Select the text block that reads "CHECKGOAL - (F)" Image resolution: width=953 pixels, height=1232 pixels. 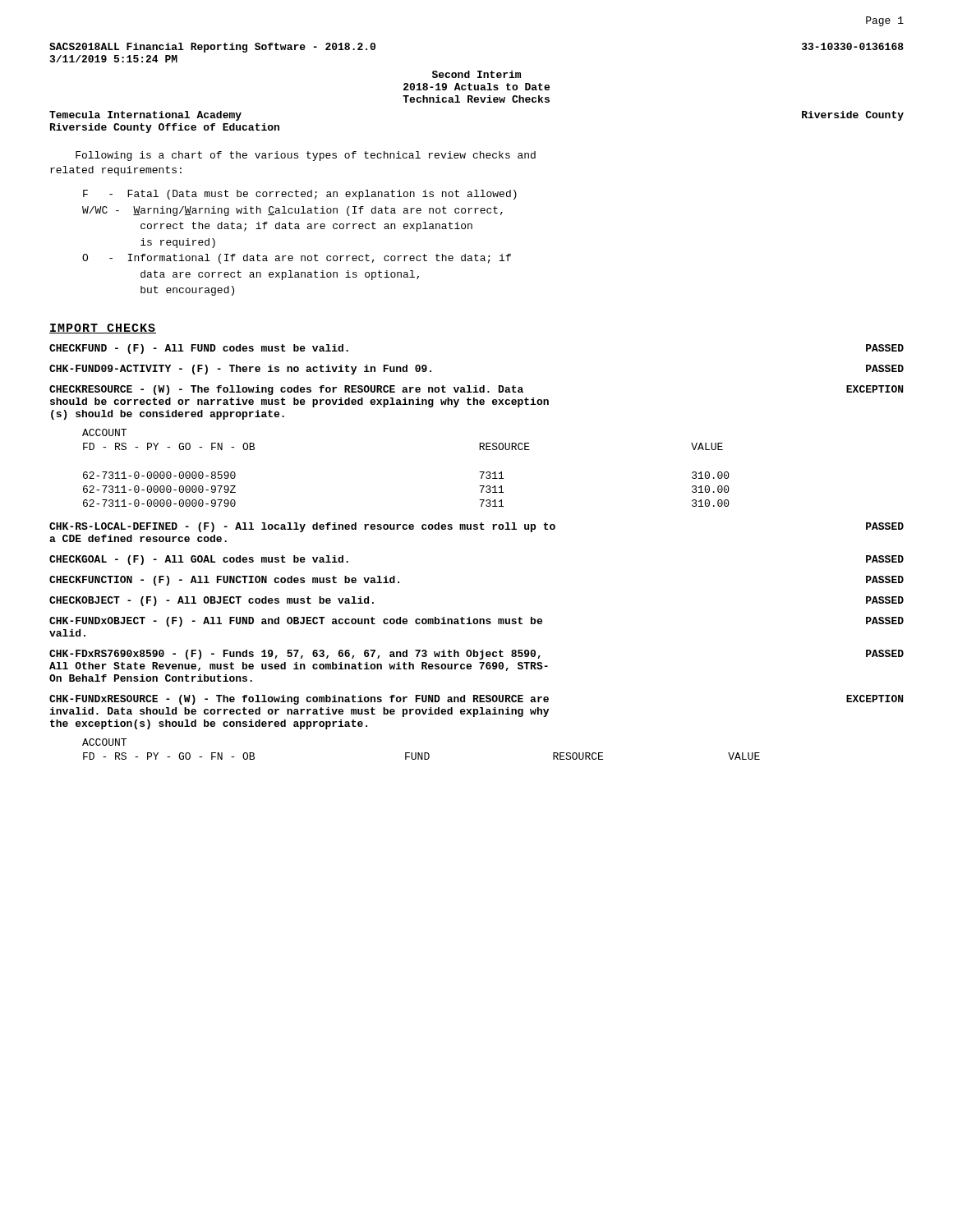[203, 560]
